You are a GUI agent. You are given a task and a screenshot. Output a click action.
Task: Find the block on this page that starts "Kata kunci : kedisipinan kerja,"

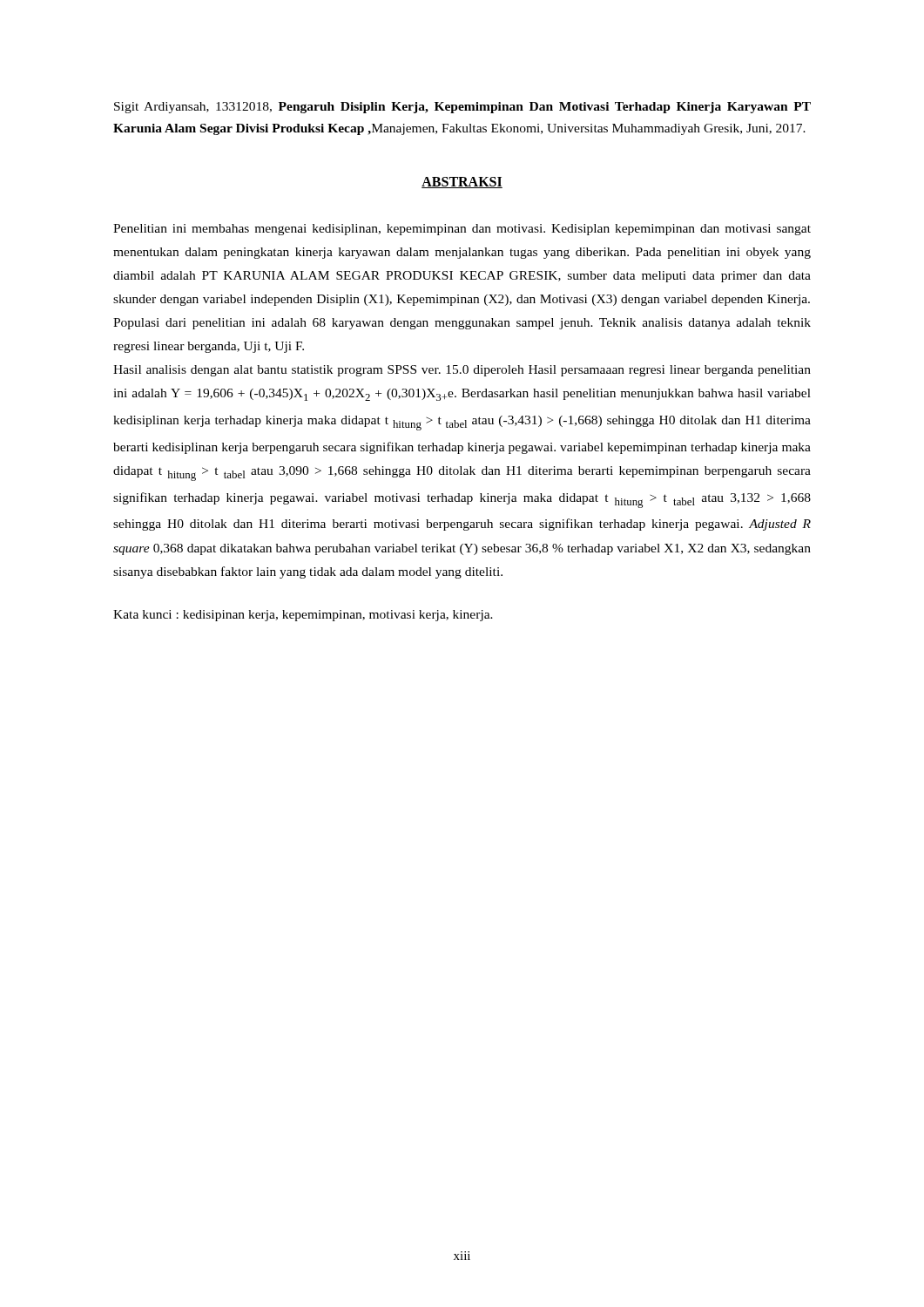(303, 614)
